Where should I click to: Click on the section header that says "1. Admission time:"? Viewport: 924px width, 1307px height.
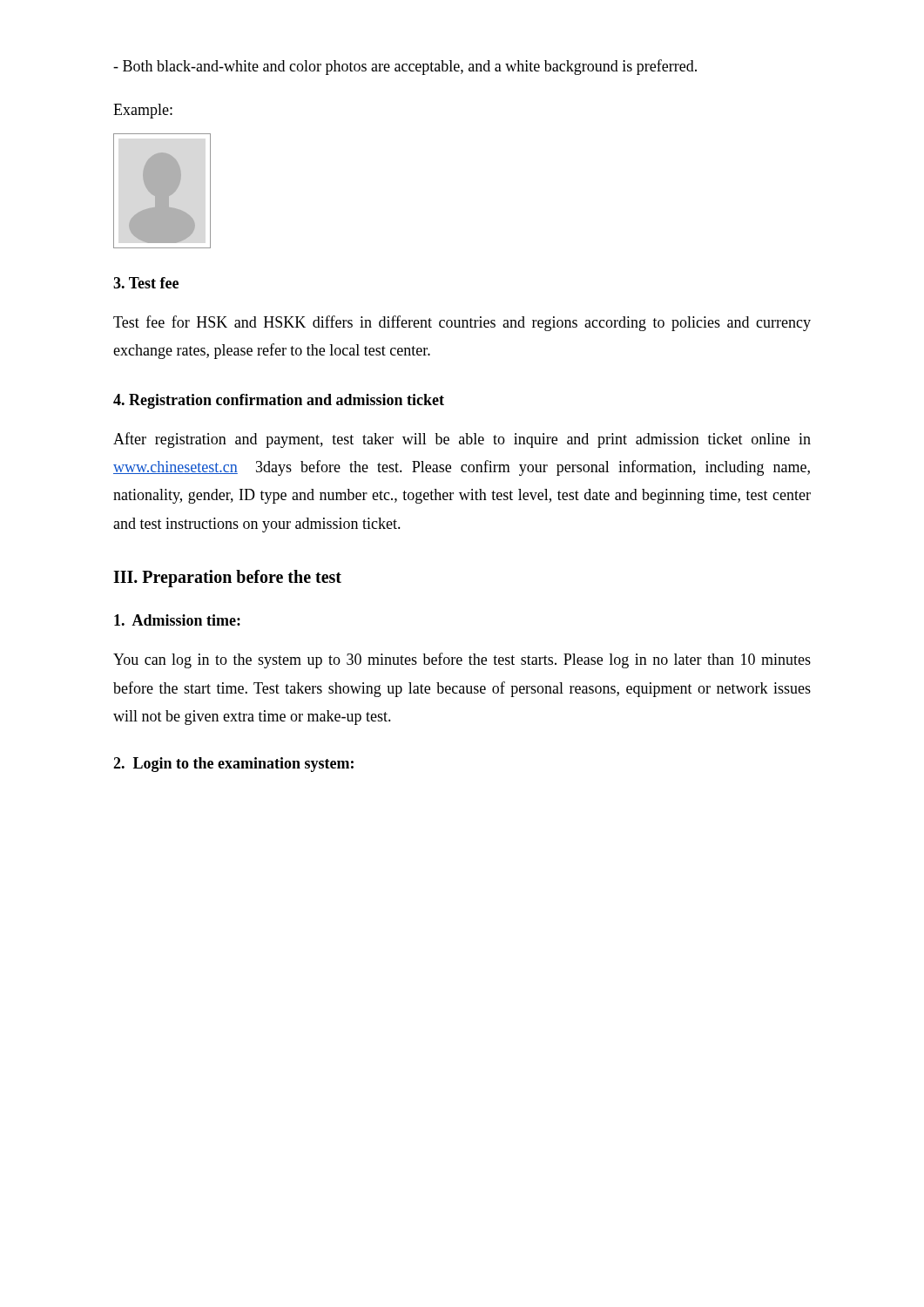click(x=177, y=620)
